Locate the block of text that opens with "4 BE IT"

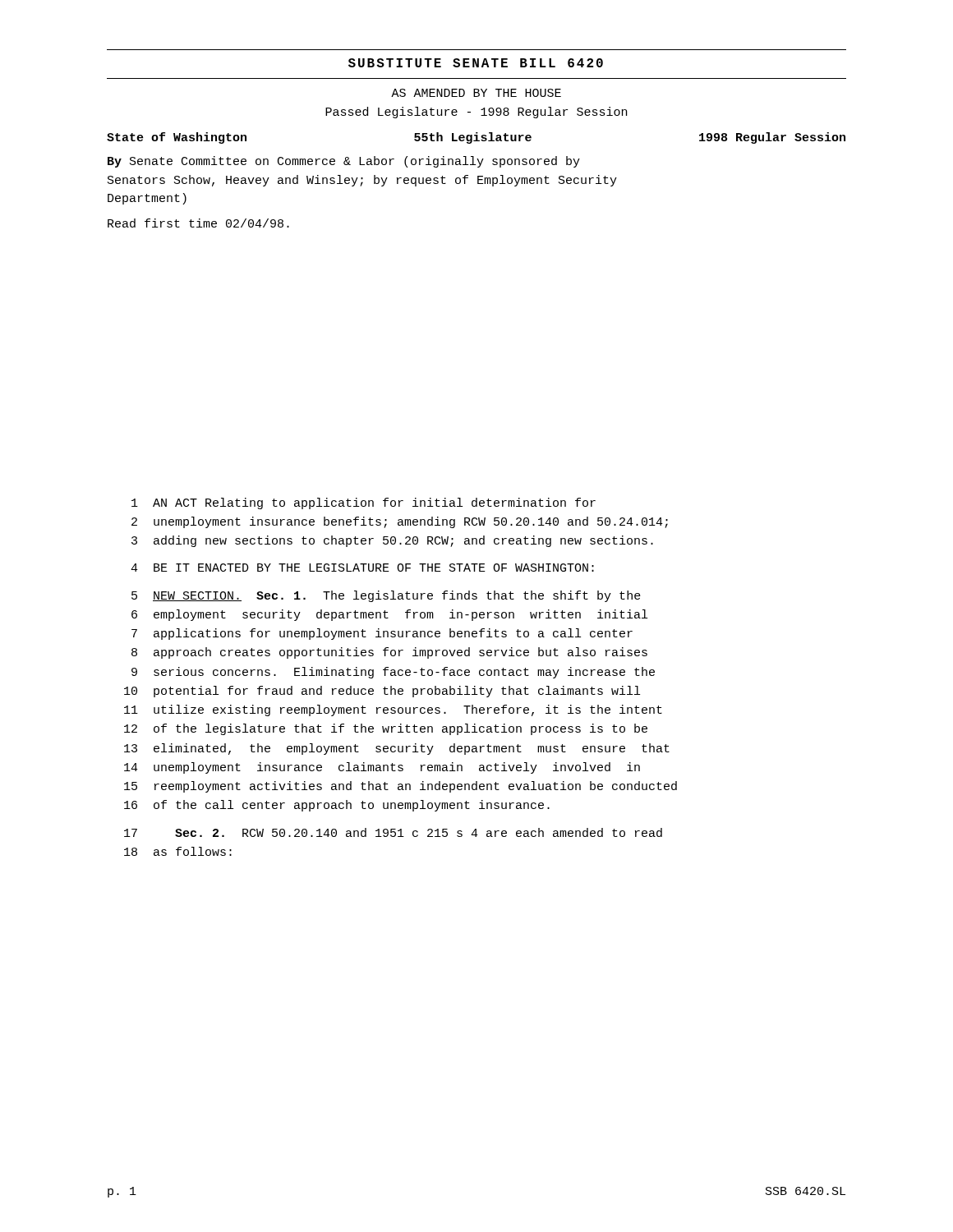coord(476,569)
